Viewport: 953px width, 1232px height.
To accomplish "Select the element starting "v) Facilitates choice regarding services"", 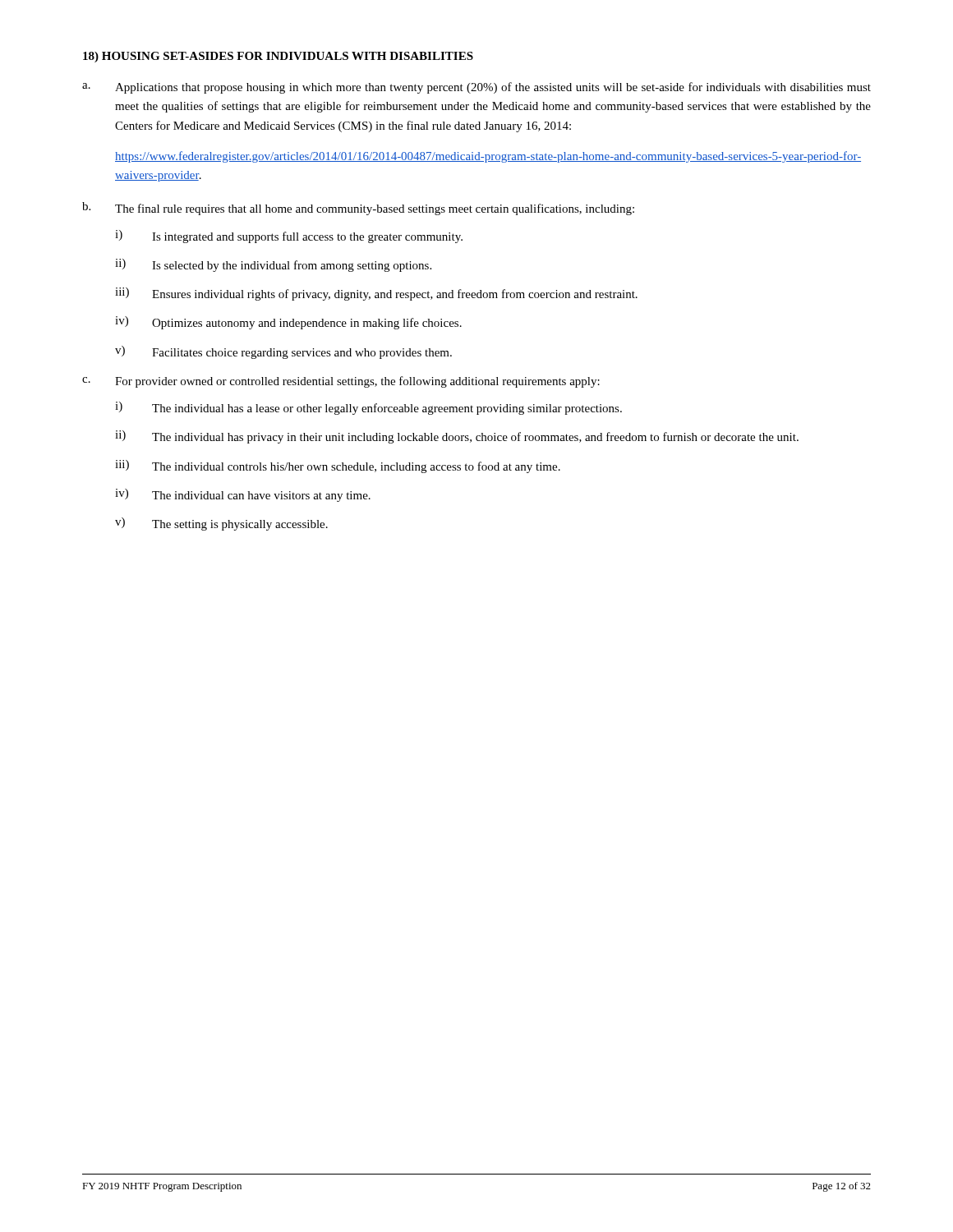I will pyautogui.click(x=283, y=352).
